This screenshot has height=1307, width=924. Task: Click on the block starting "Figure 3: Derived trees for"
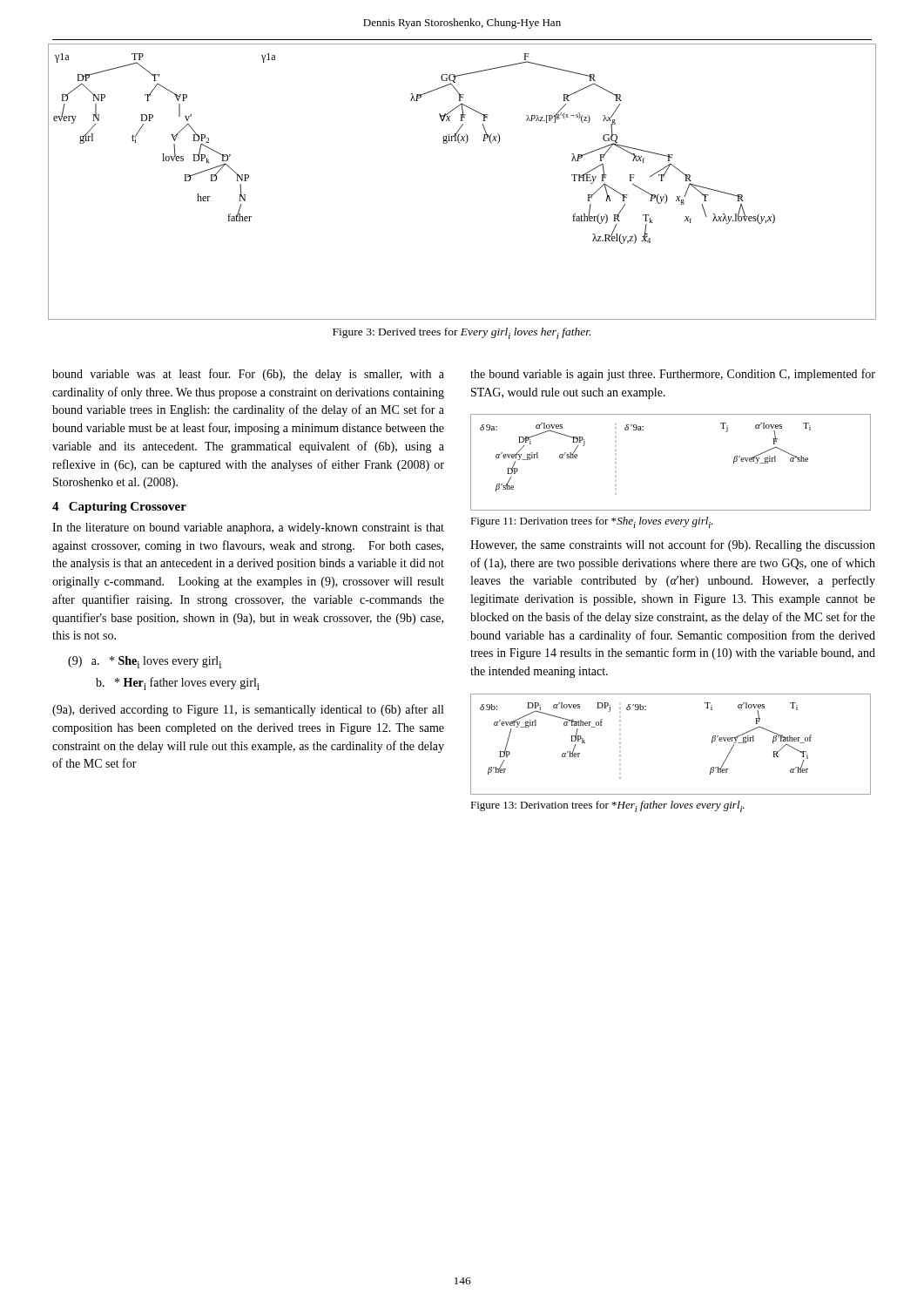click(462, 333)
